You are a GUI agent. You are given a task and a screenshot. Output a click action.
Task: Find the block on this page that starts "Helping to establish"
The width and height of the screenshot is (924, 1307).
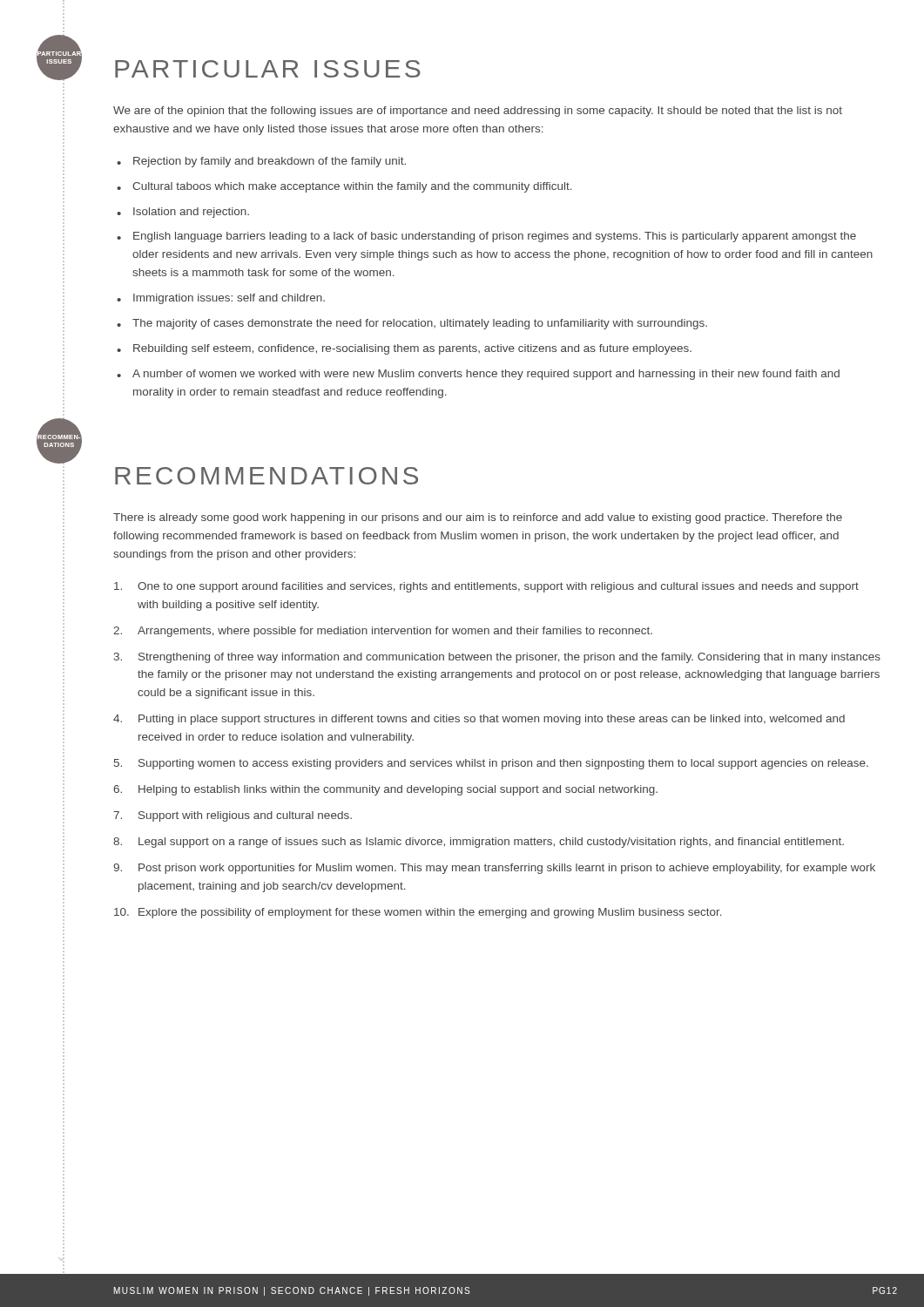[x=398, y=789]
